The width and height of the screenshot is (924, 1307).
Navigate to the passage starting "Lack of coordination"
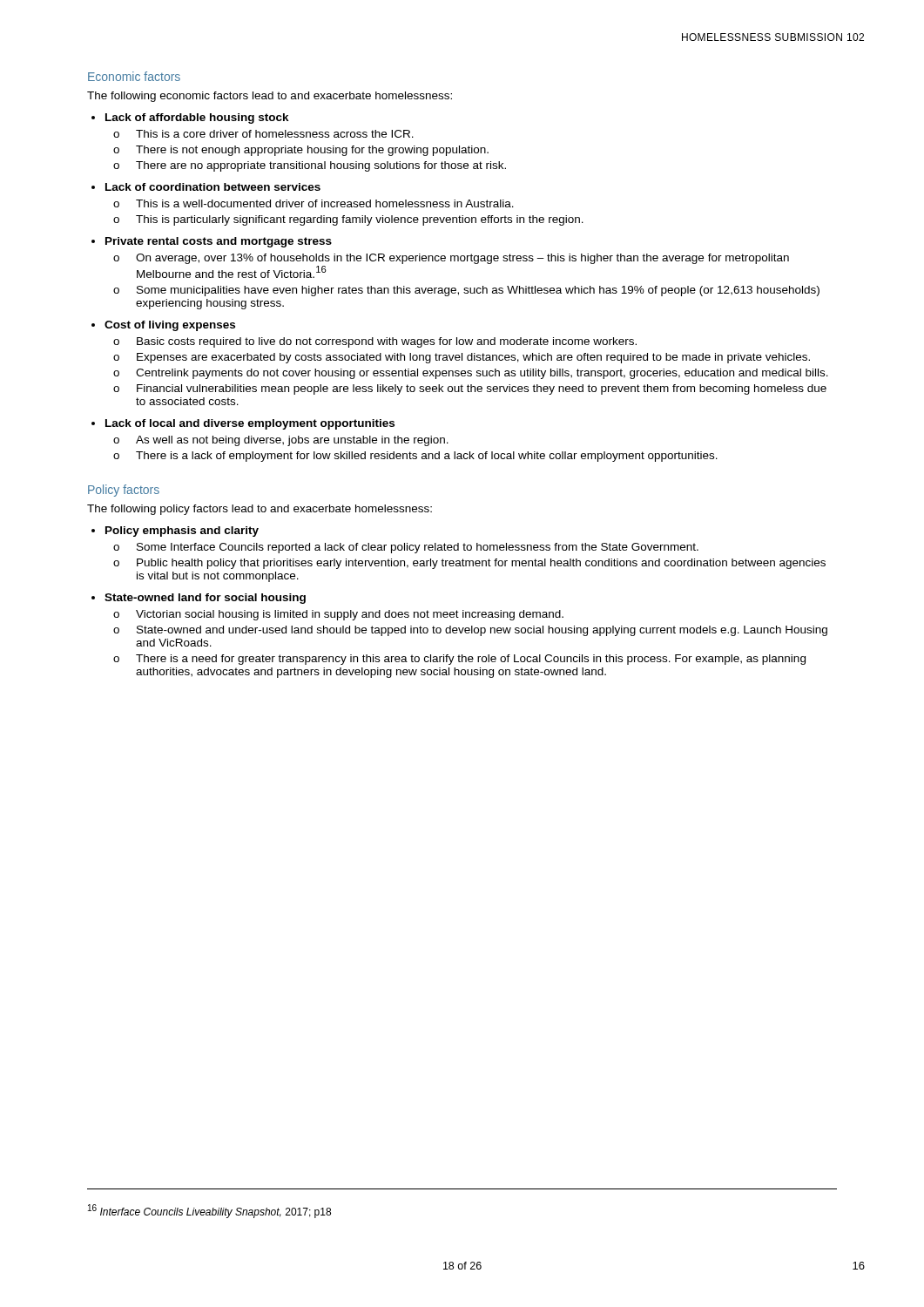[x=471, y=203]
